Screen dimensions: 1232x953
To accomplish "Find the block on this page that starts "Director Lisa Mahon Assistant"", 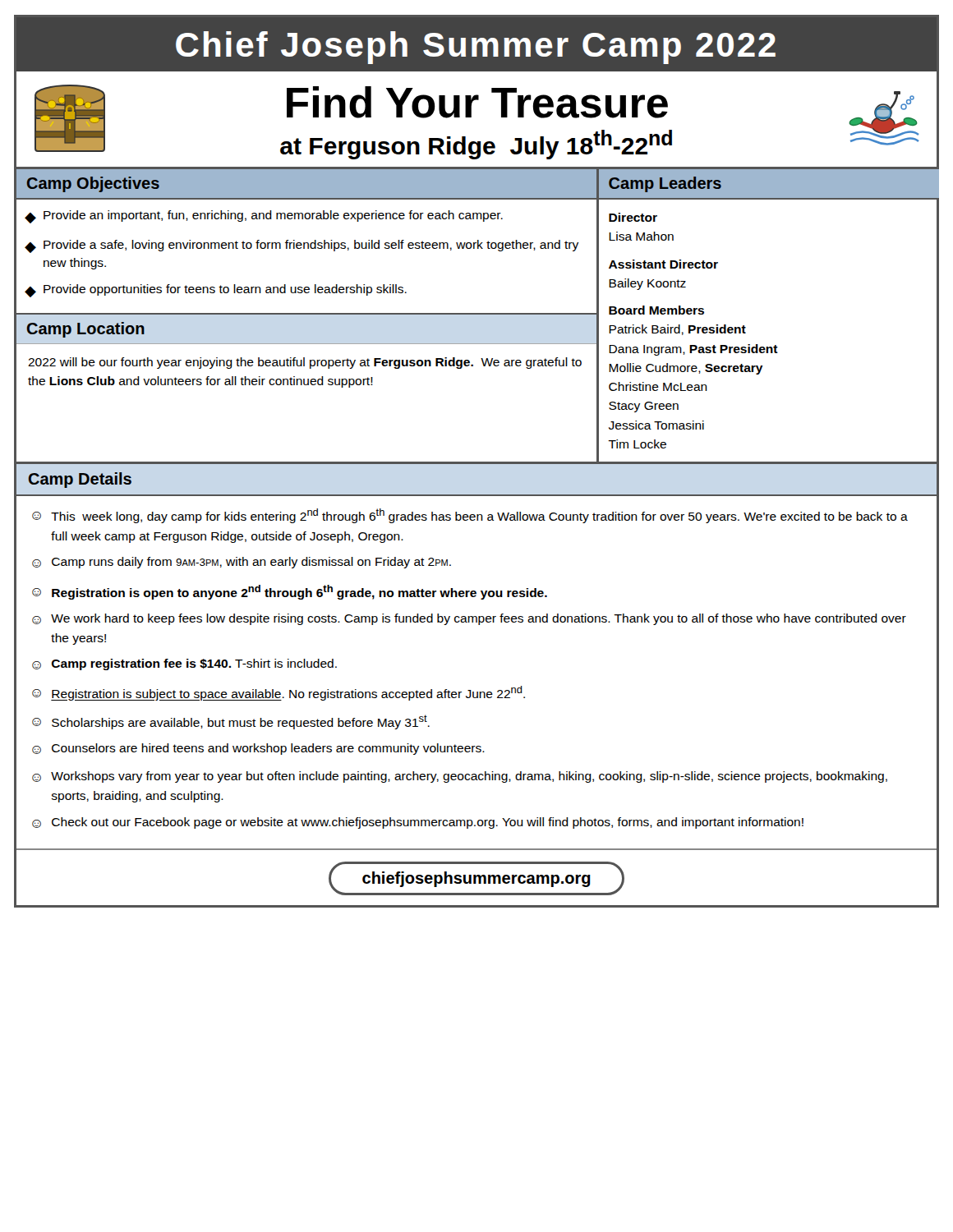I will coord(633,217).
